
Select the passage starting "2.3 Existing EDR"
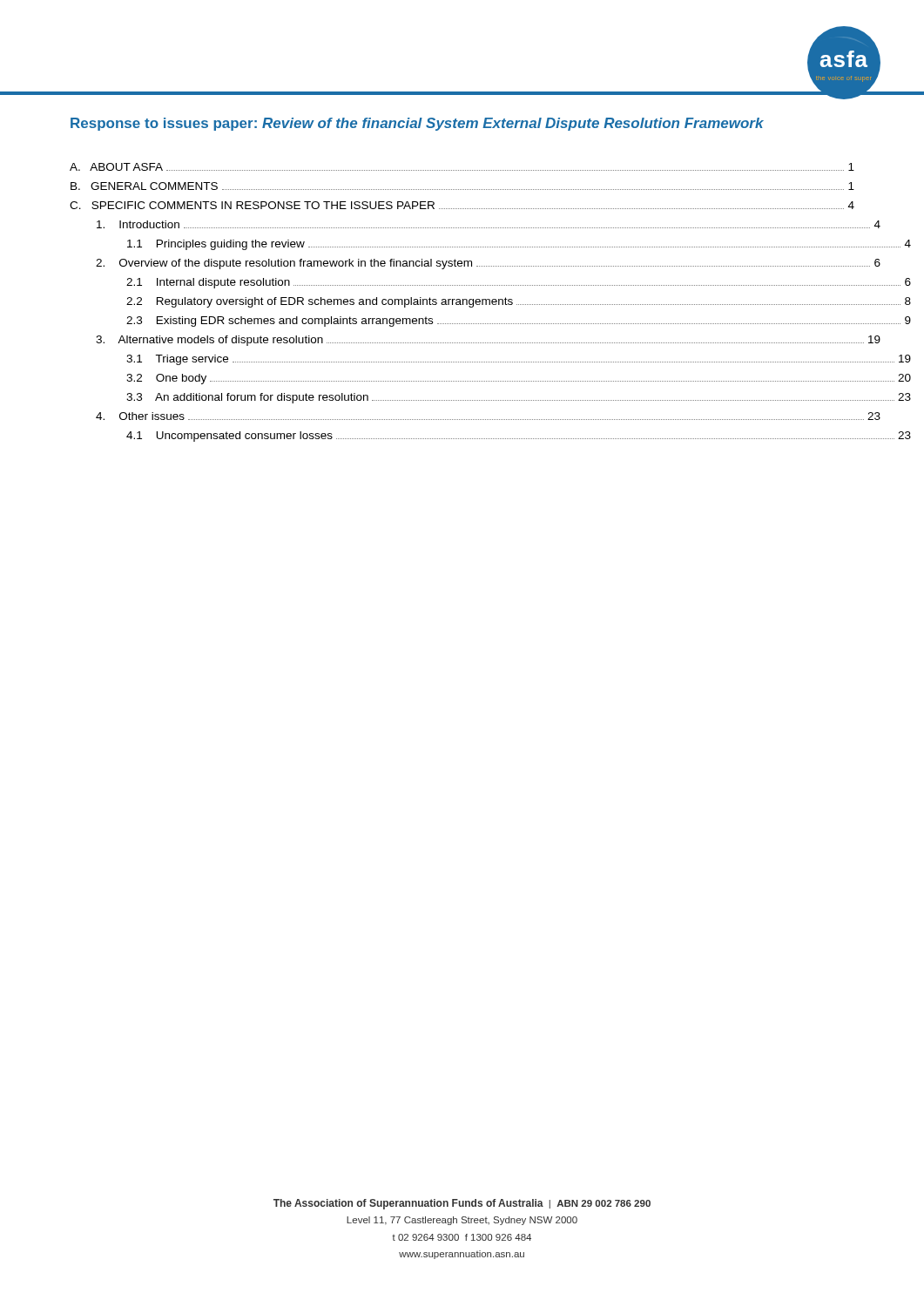(x=519, y=320)
